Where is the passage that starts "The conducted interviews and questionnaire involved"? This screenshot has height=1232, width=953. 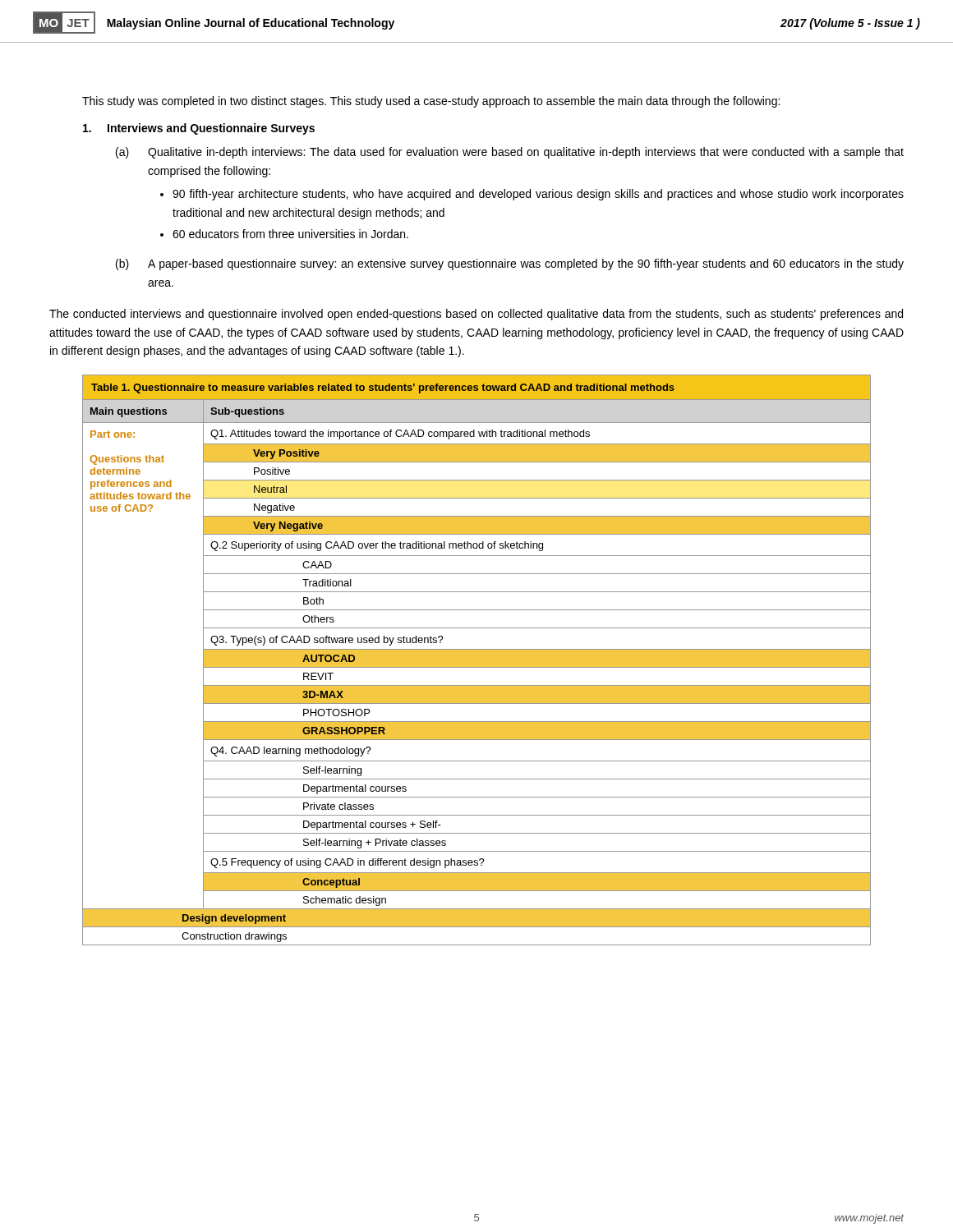point(476,332)
